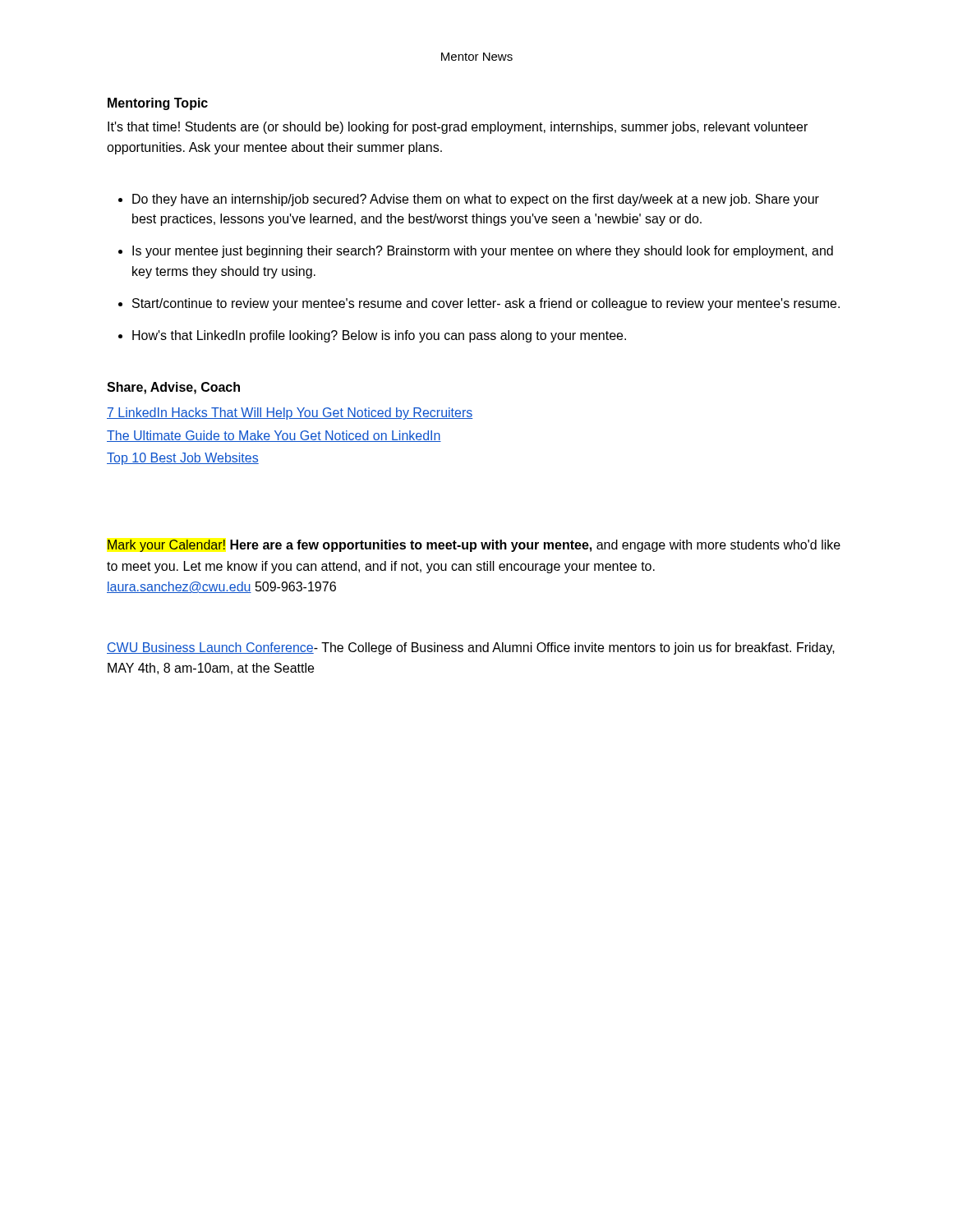Image resolution: width=953 pixels, height=1232 pixels.
Task: Locate the block starting "CWU Business Launch Conference- The"
Action: point(471,658)
